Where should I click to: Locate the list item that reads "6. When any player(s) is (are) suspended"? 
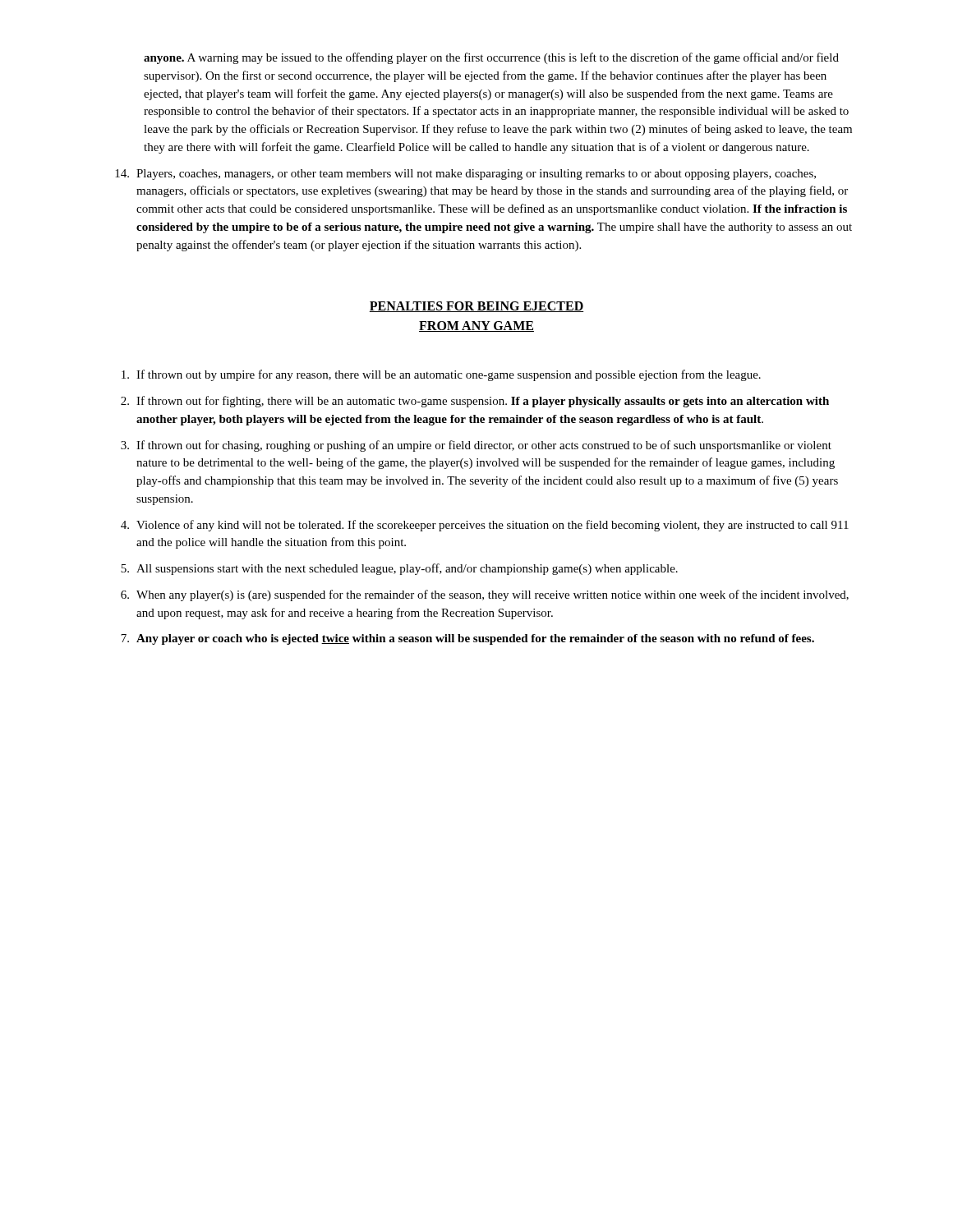coord(476,604)
